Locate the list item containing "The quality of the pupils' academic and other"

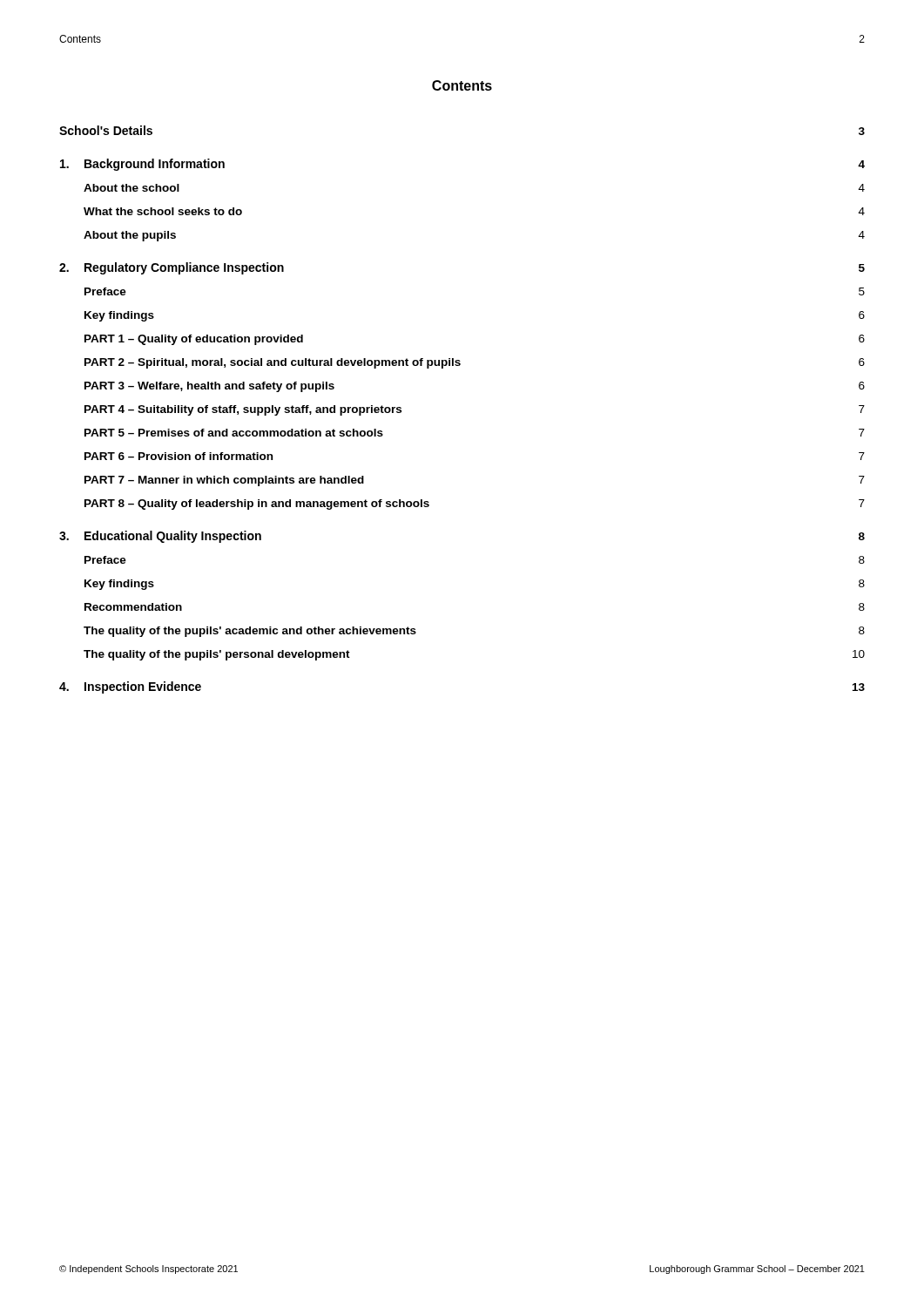pos(255,631)
